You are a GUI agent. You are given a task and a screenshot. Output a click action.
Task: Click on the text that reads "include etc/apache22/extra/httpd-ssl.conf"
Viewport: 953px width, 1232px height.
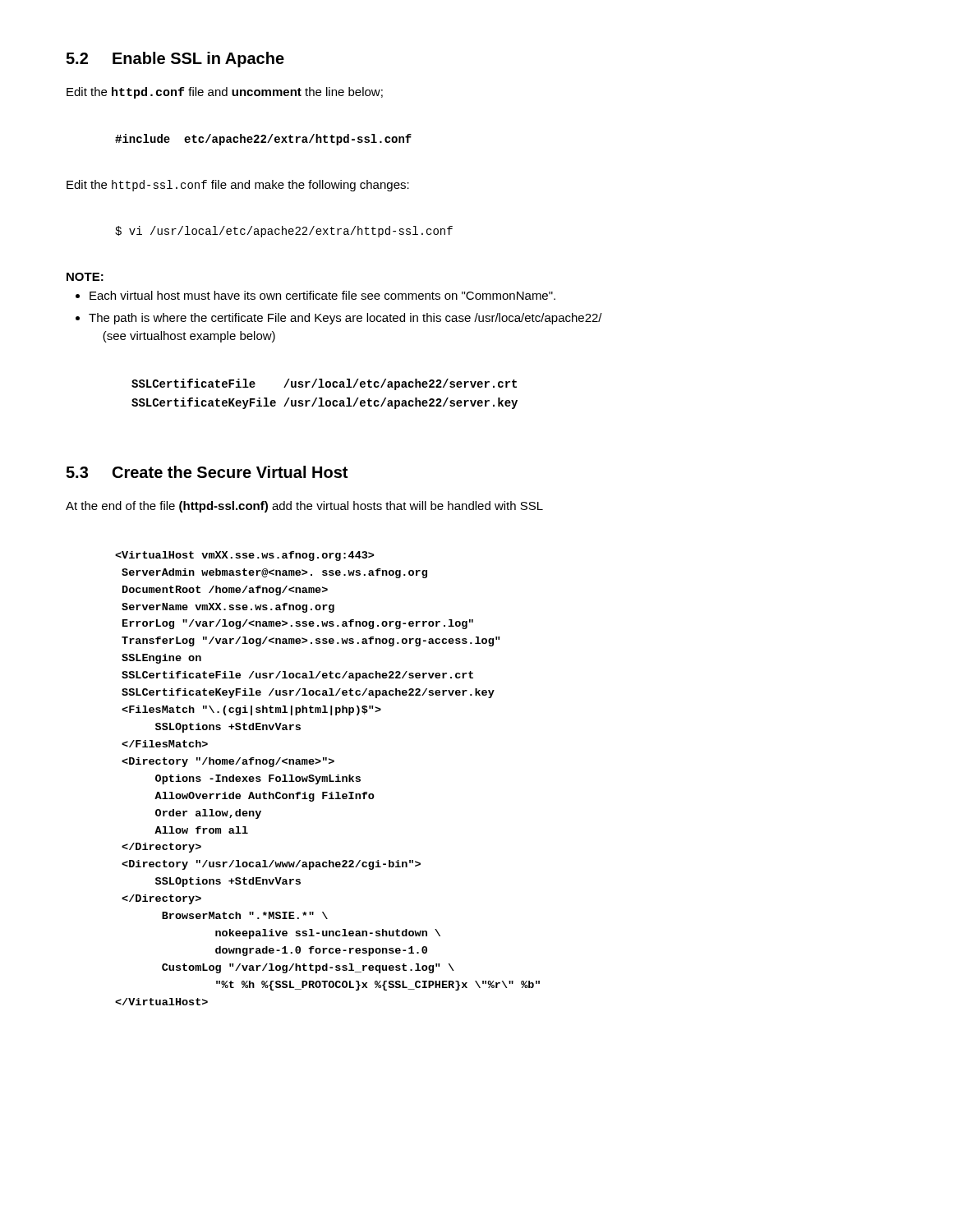[x=263, y=148]
